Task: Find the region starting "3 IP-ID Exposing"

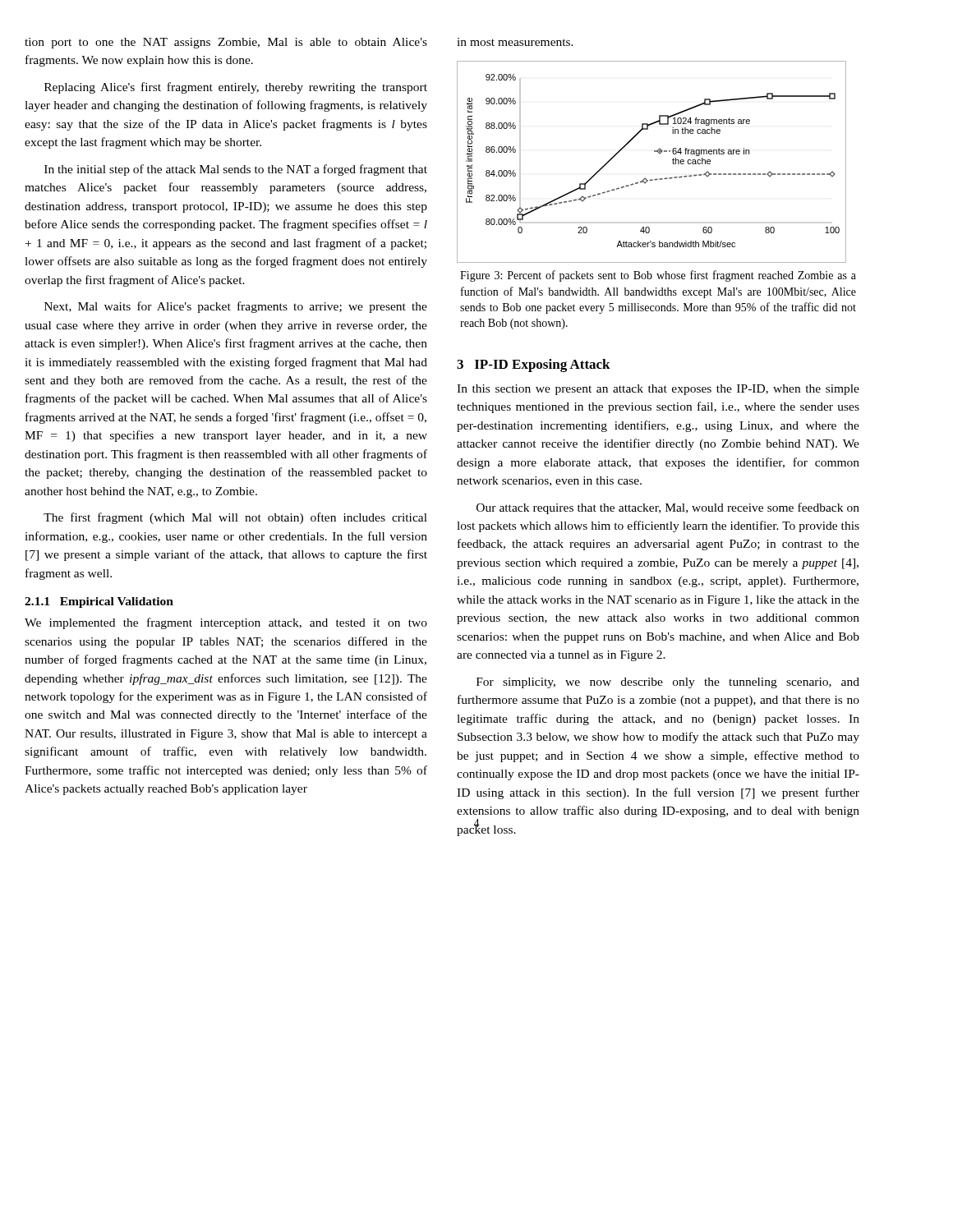Action: click(x=534, y=365)
